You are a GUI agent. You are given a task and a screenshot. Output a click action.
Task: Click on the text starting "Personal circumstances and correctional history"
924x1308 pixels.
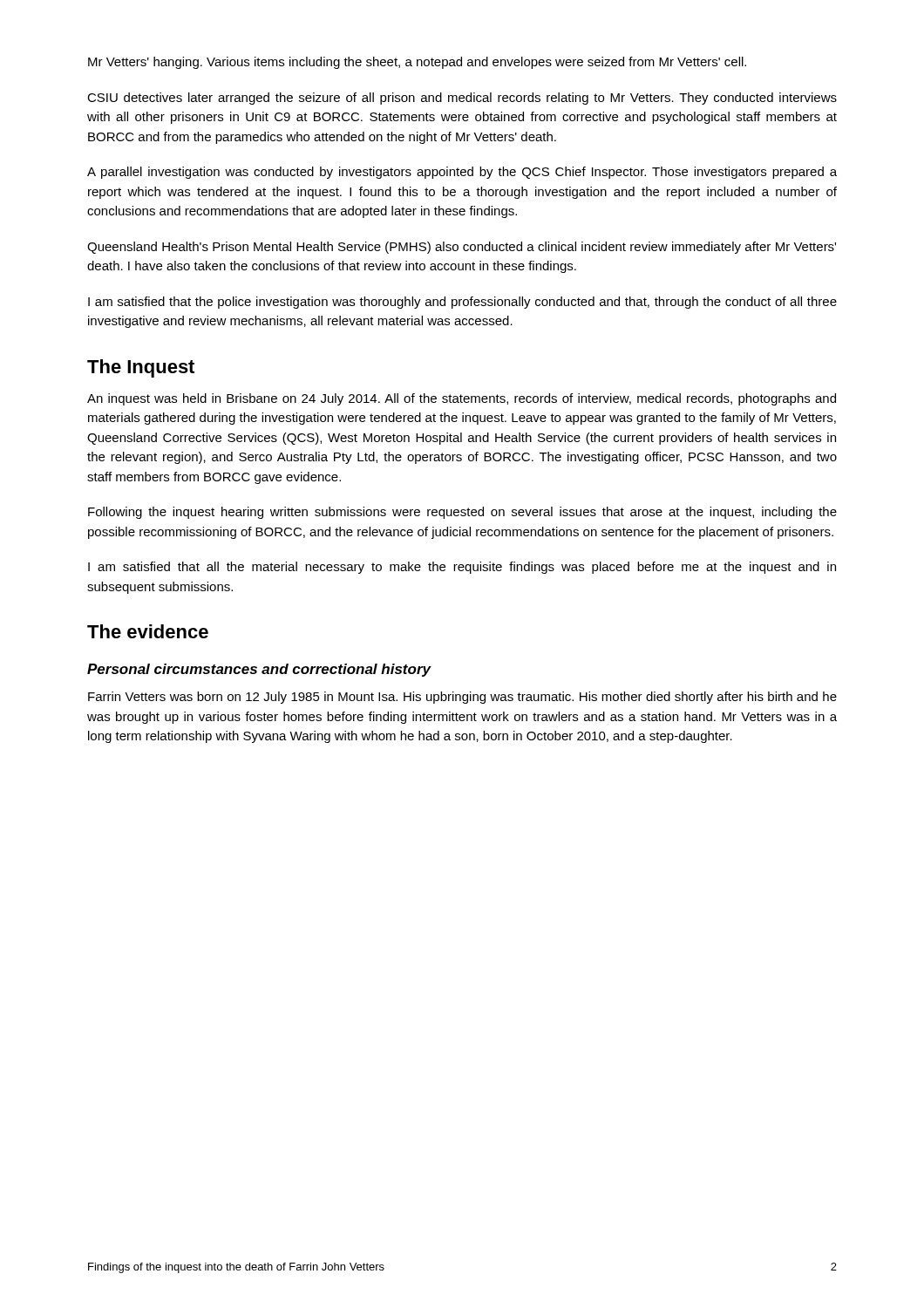(x=259, y=669)
